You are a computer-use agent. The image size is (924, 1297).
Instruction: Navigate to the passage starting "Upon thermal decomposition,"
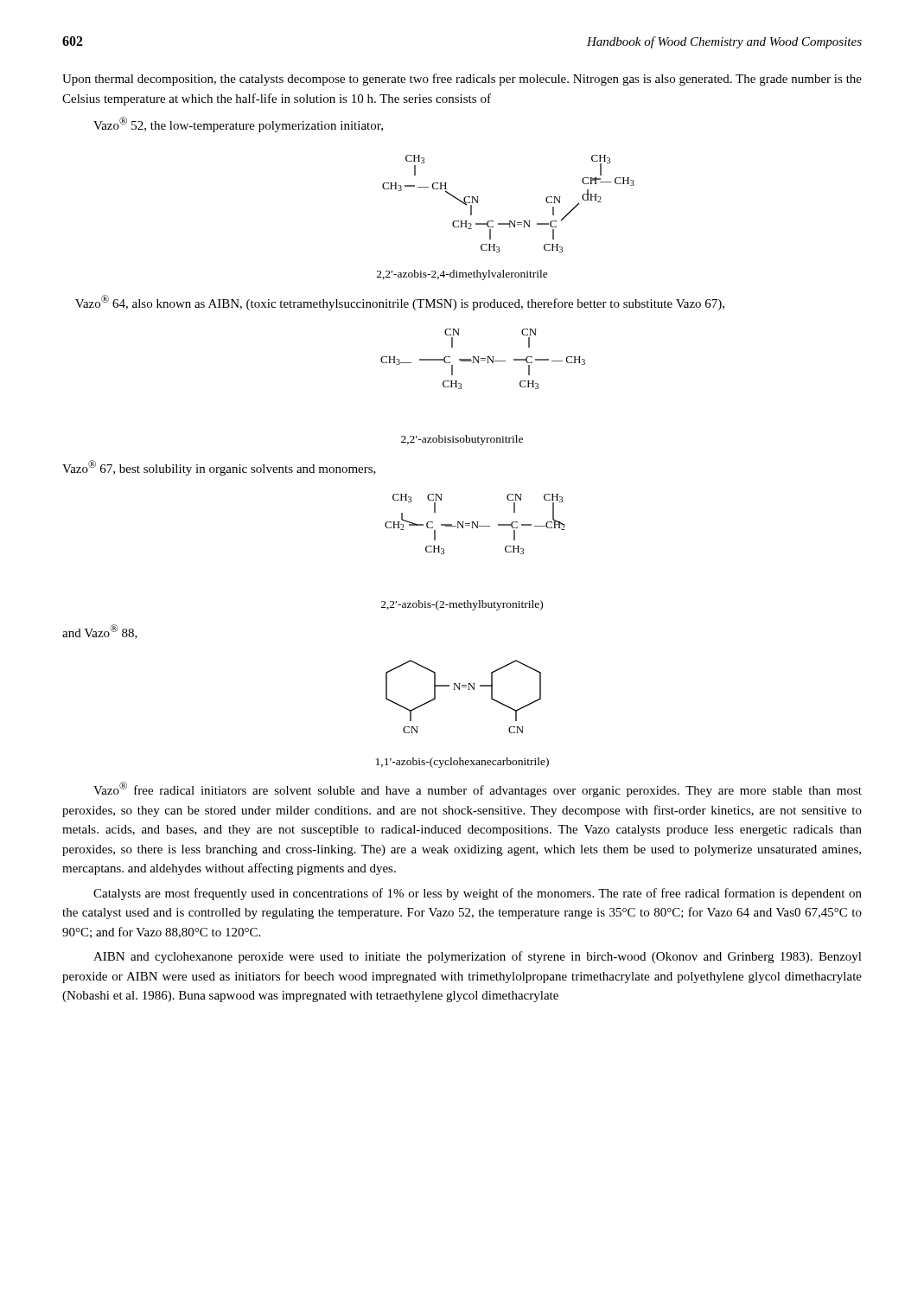[462, 88]
